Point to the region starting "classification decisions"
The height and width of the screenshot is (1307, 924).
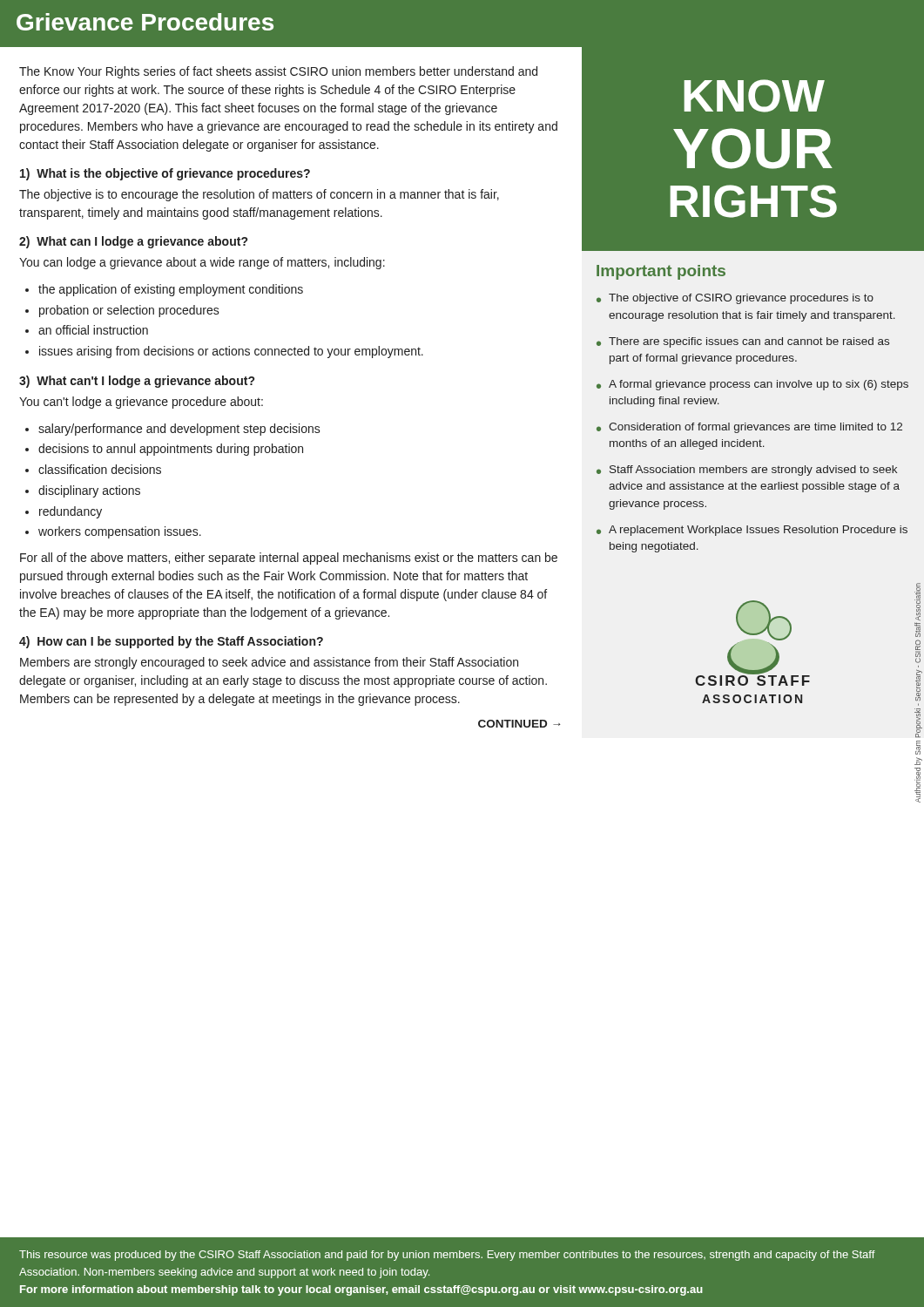pos(100,470)
